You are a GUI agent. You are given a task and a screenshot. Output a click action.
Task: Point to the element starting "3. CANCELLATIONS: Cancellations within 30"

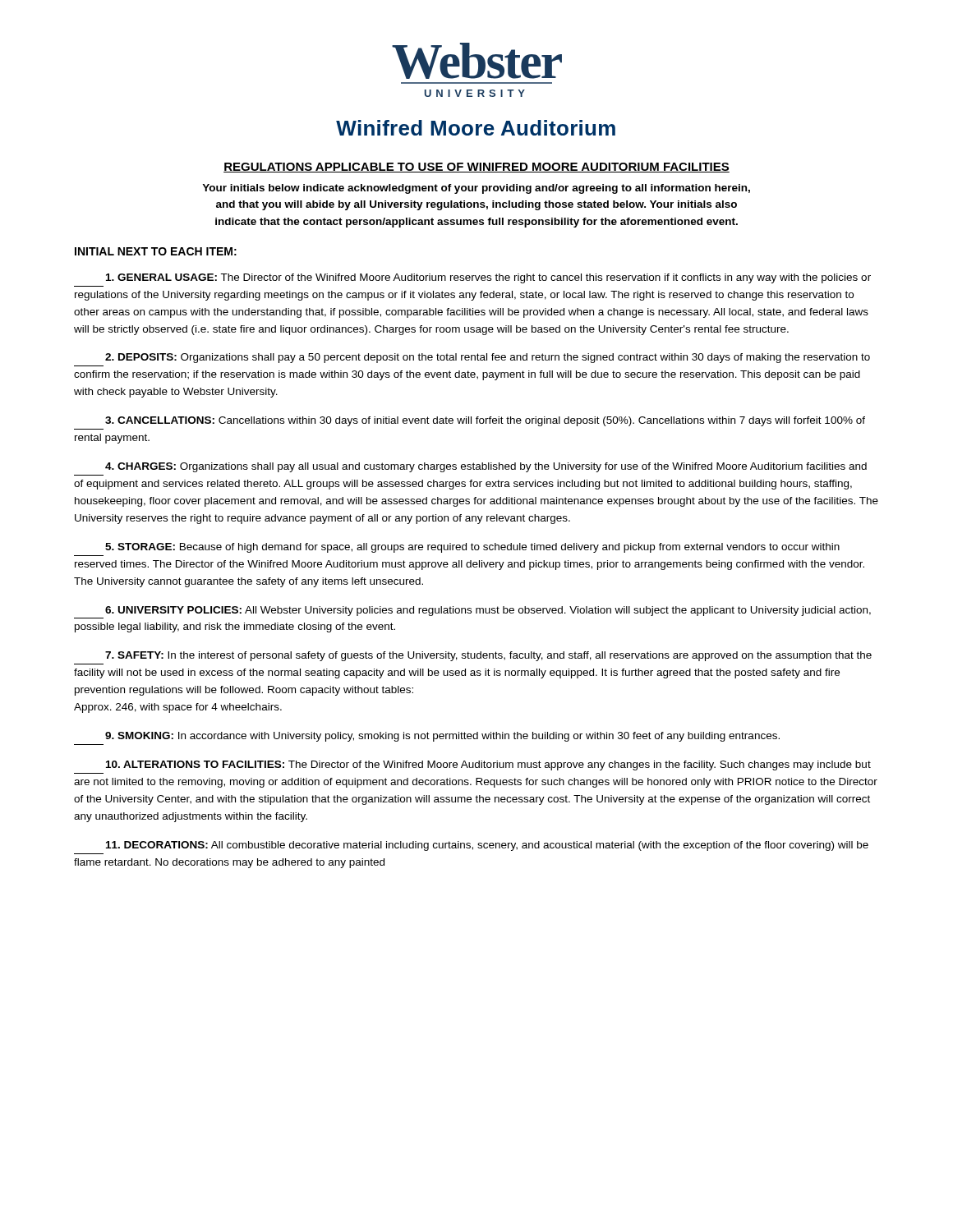469,429
